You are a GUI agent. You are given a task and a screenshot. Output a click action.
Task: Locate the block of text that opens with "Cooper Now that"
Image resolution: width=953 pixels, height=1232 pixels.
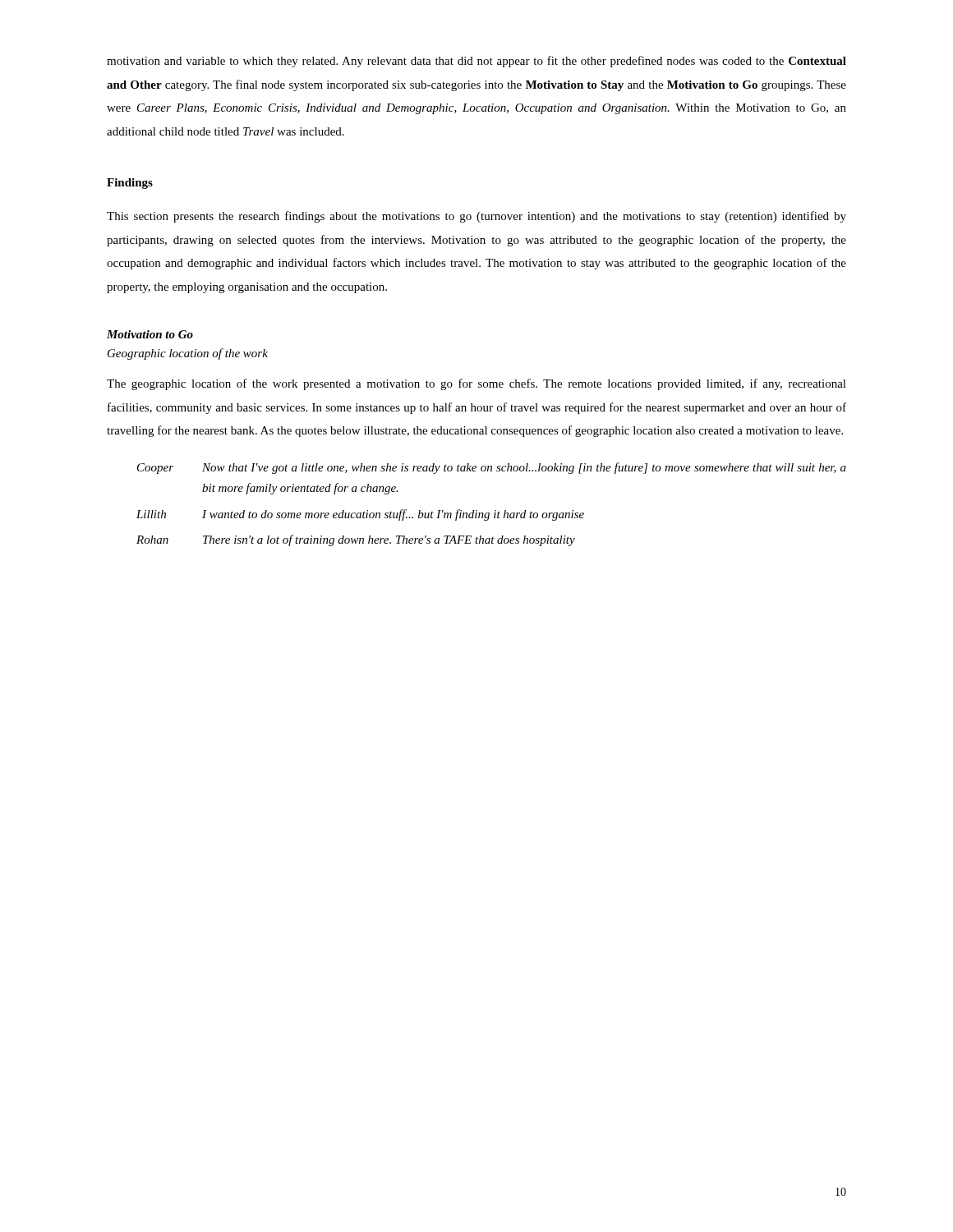(491, 504)
